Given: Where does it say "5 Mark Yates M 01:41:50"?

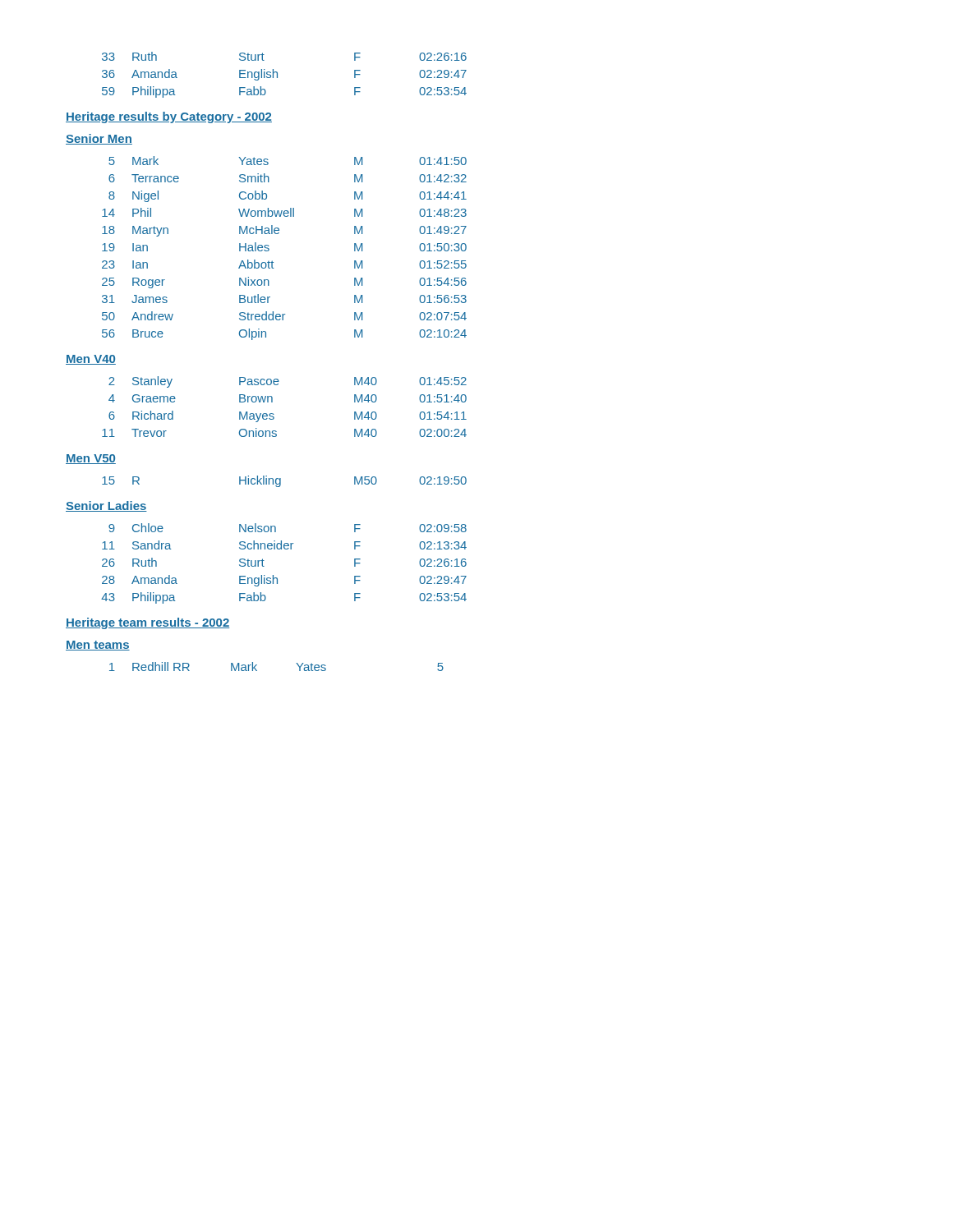Looking at the screenshot, I should [145, 161].
